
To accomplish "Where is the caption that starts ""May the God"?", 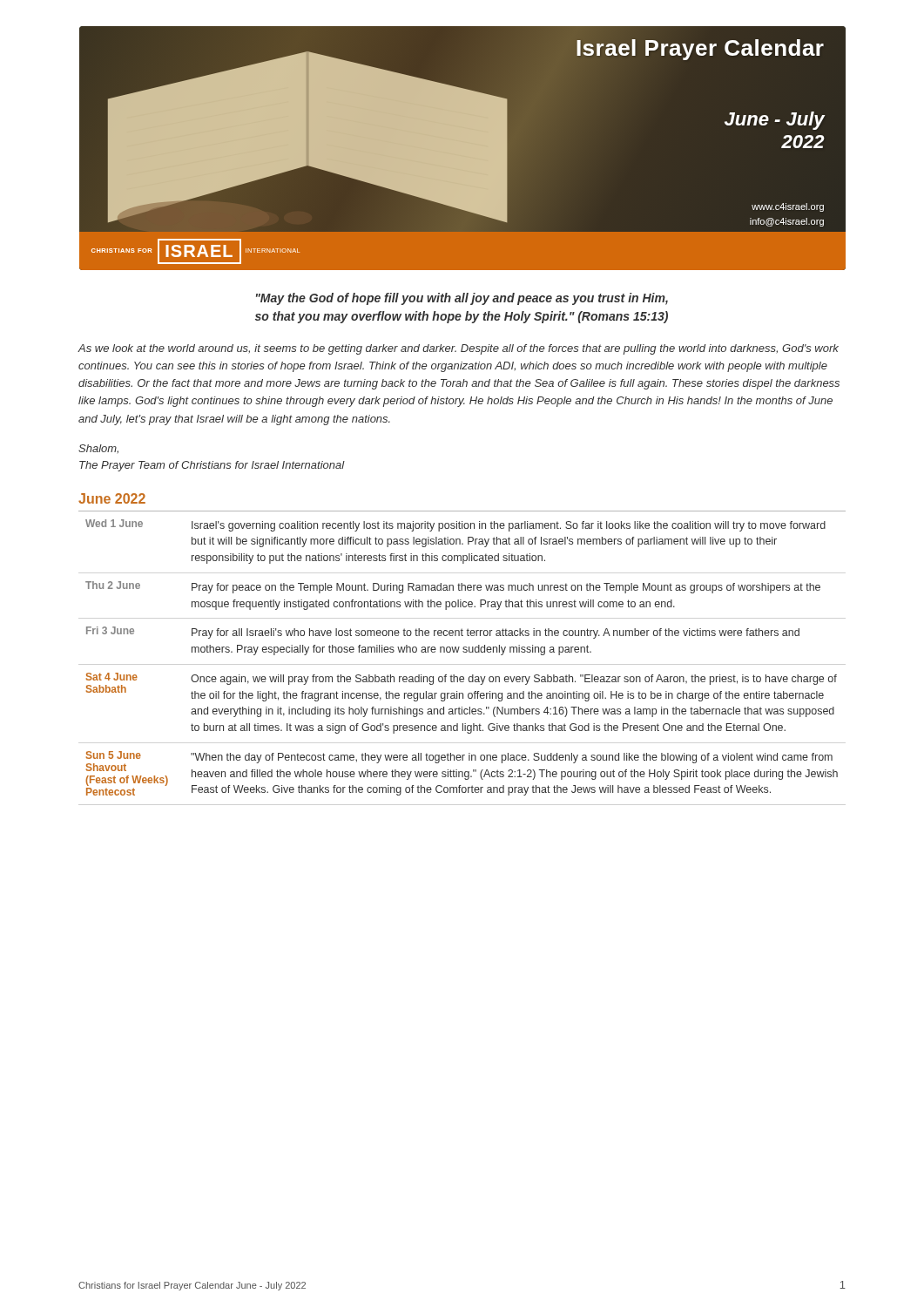I will pyautogui.click(x=462, y=307).
